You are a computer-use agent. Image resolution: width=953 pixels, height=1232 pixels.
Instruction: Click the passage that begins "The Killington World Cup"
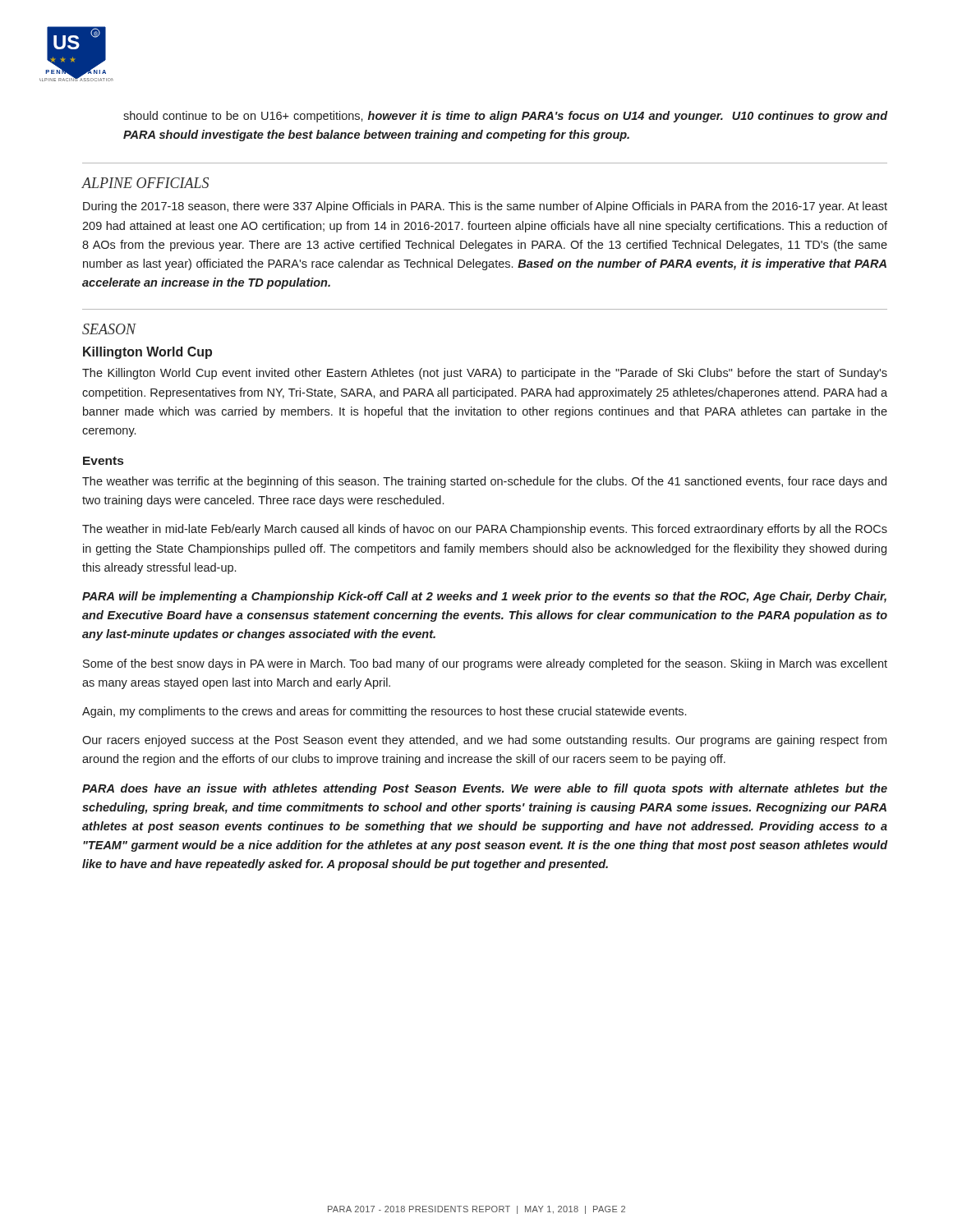485,402
